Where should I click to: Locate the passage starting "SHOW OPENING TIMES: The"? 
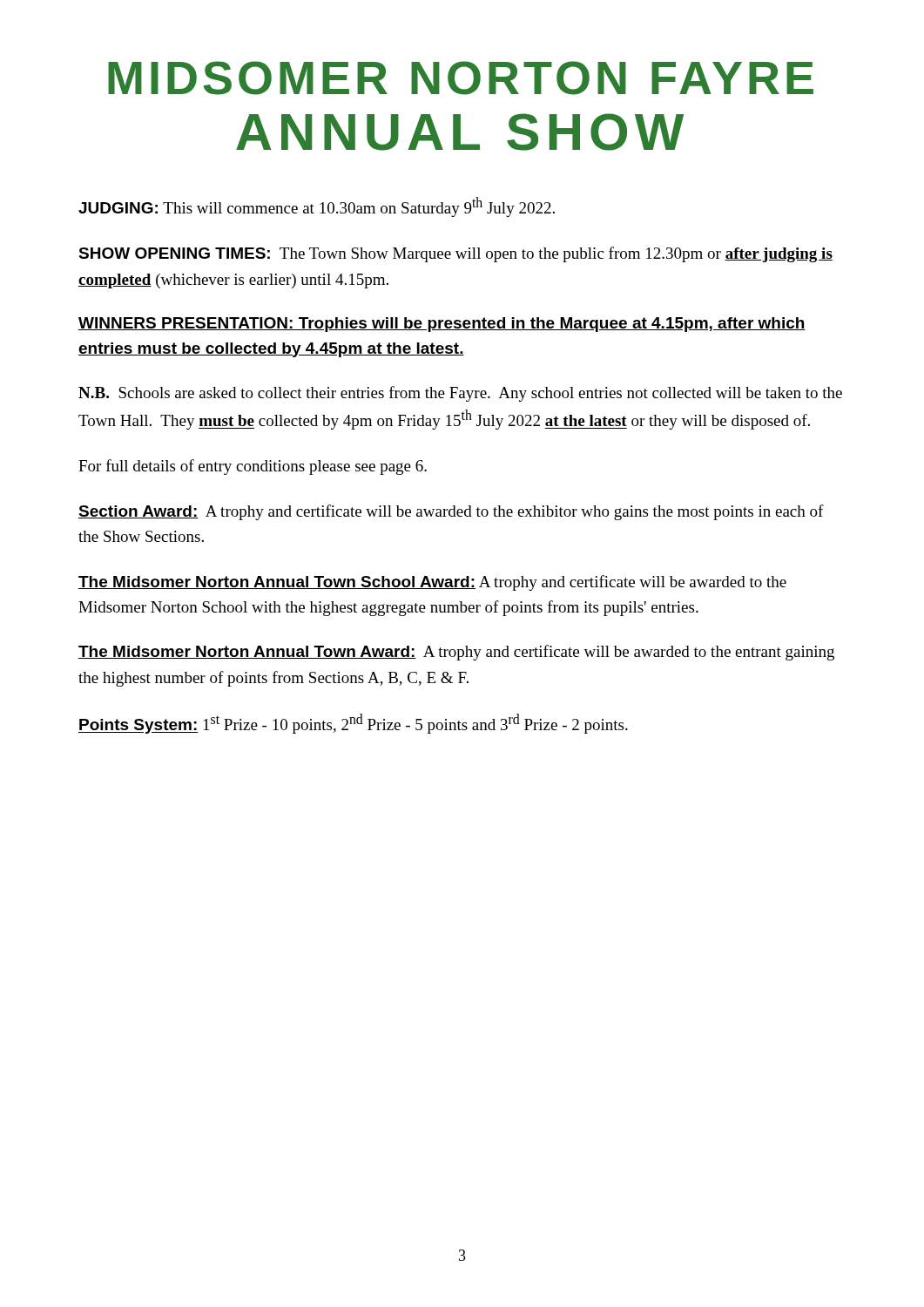click(455, 266)
